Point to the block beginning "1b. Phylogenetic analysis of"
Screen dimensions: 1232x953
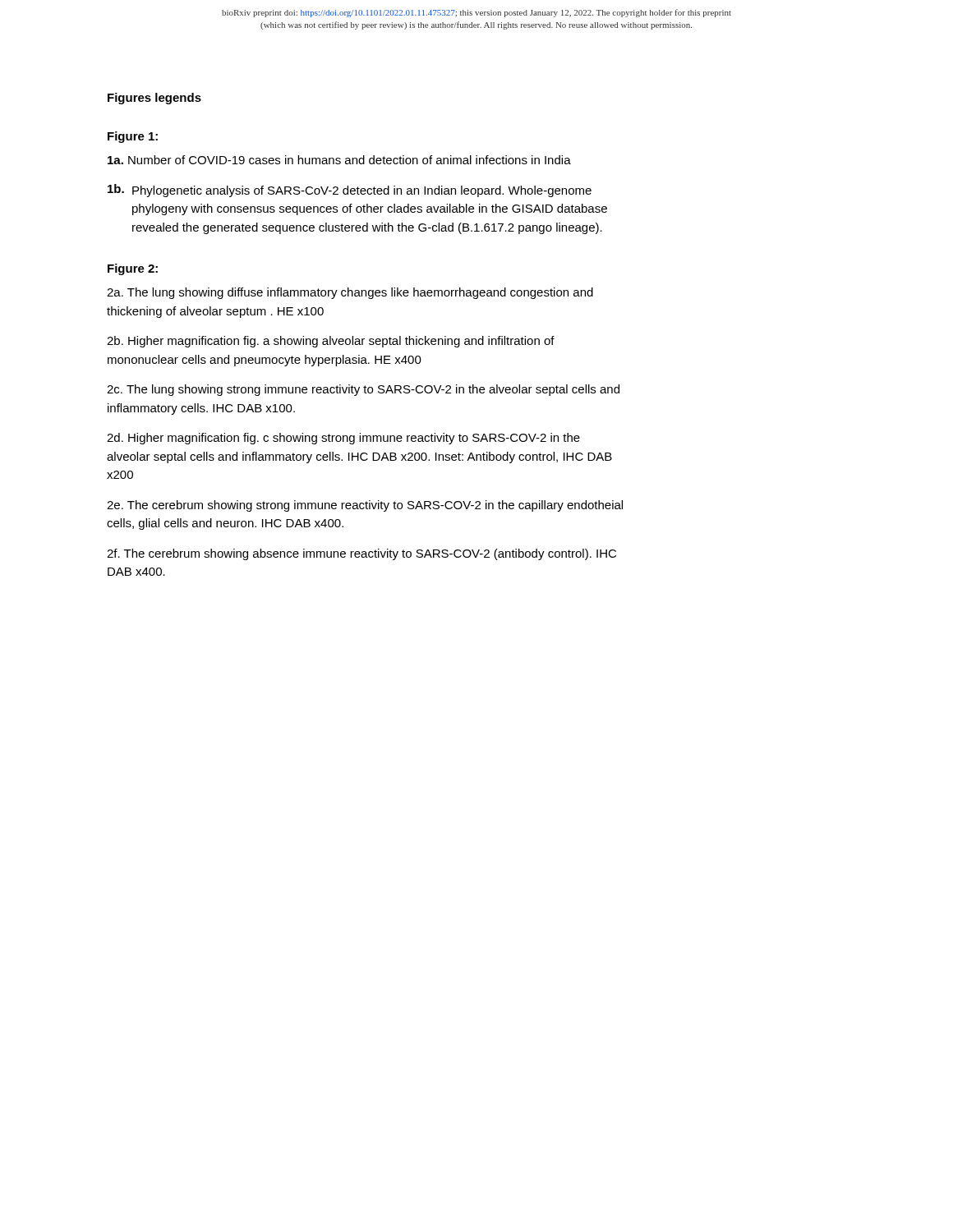click(x=357, y=209)
